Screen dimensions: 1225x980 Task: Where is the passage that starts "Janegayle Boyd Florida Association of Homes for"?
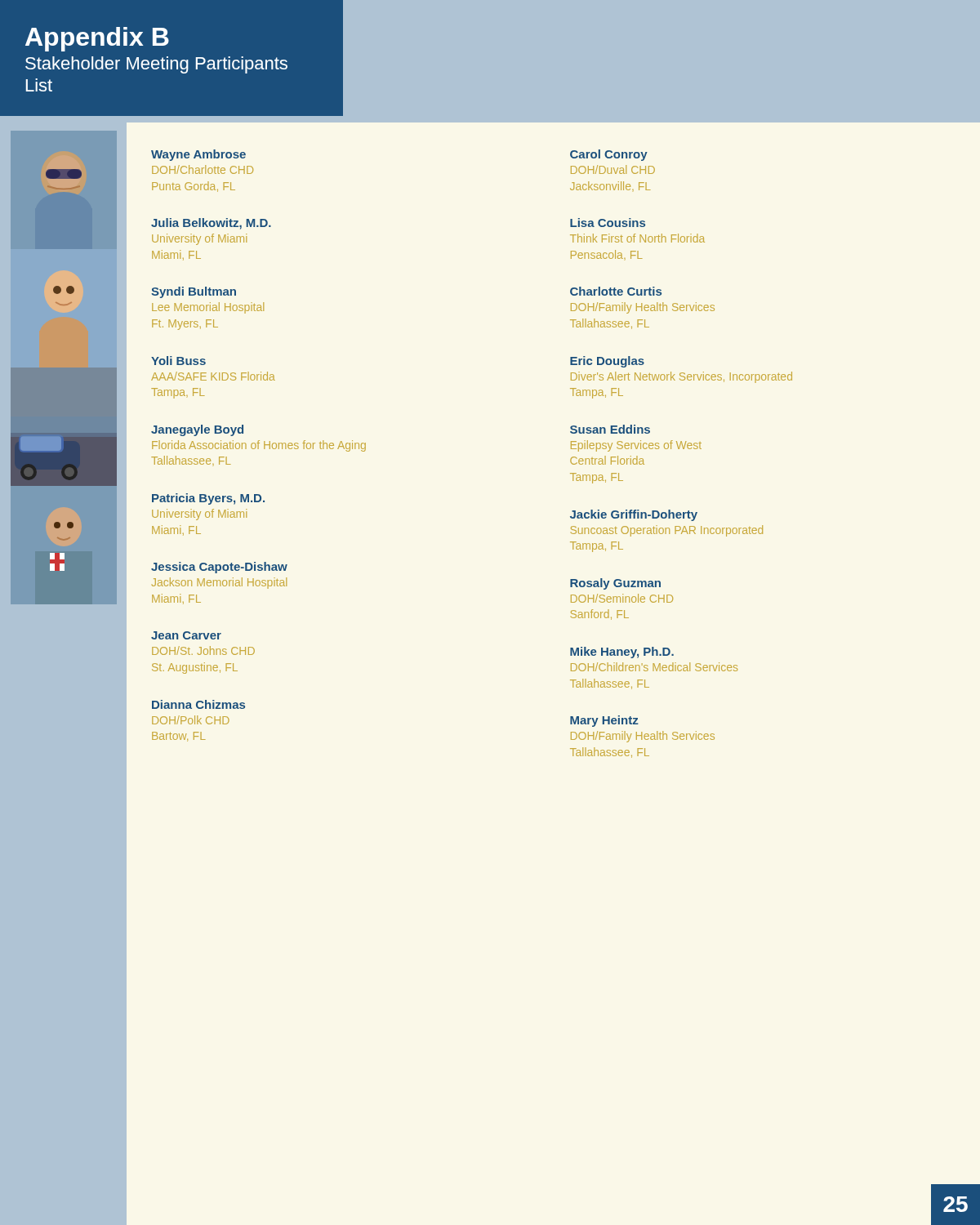tap(344, 446)
